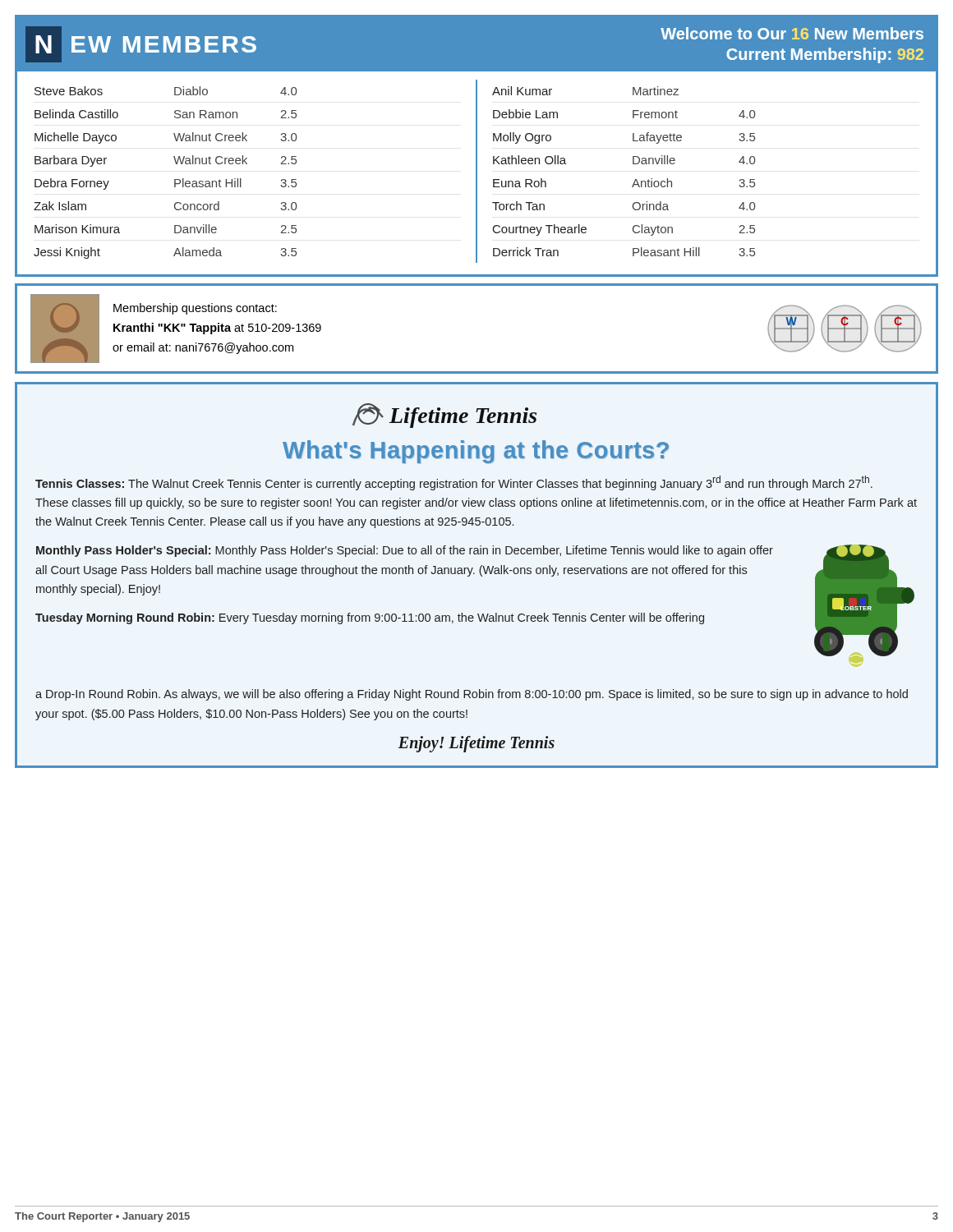The image size is (953, 1232).
Task: Navigate to the element starting "Tuesday Morning Round"
Action: pos(370,618)
